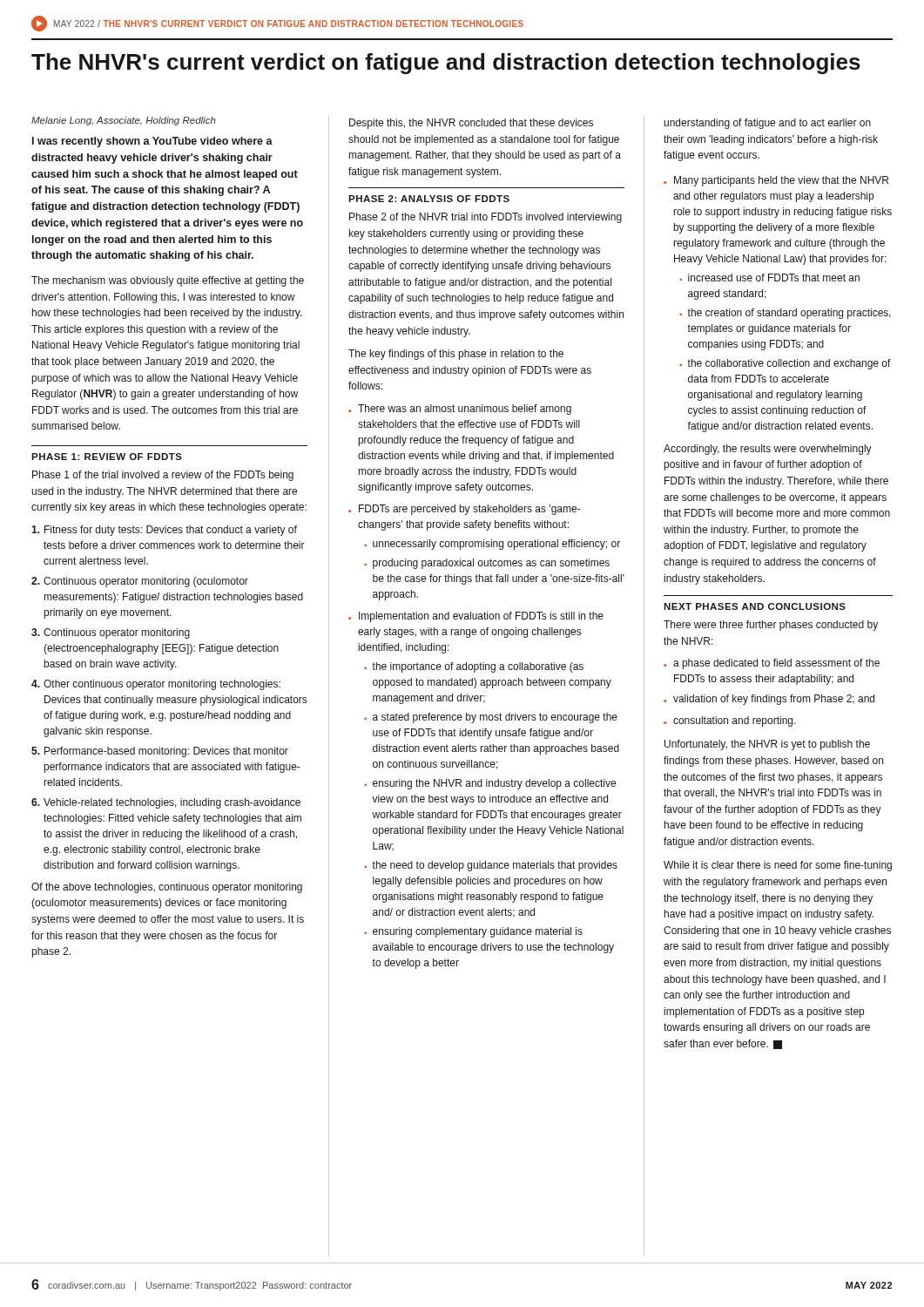Locate the text block that says "Accordingly, the results"

(777, 513)
